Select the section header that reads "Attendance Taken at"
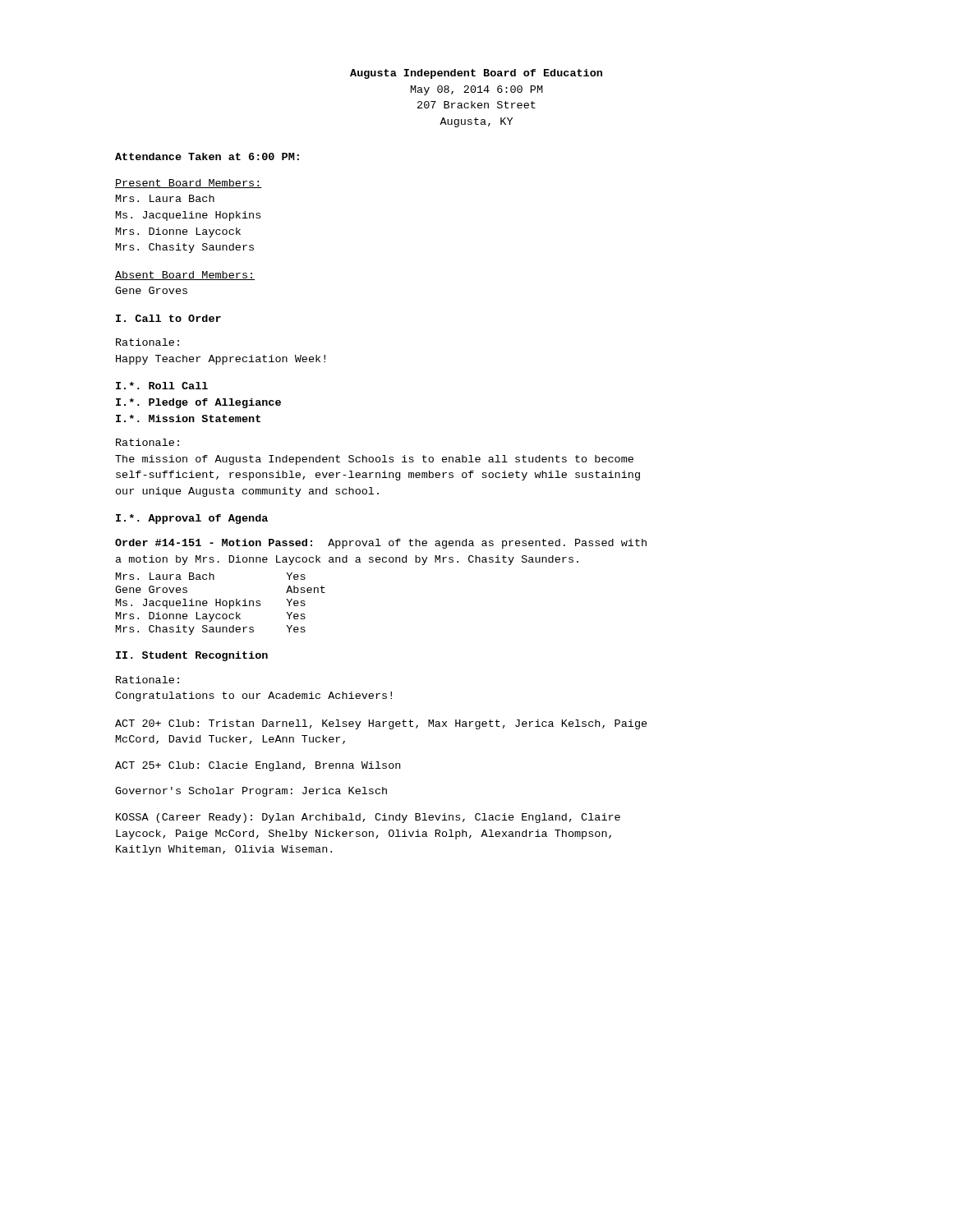The height and width of the screenshot is (1232, 953). 207,156
